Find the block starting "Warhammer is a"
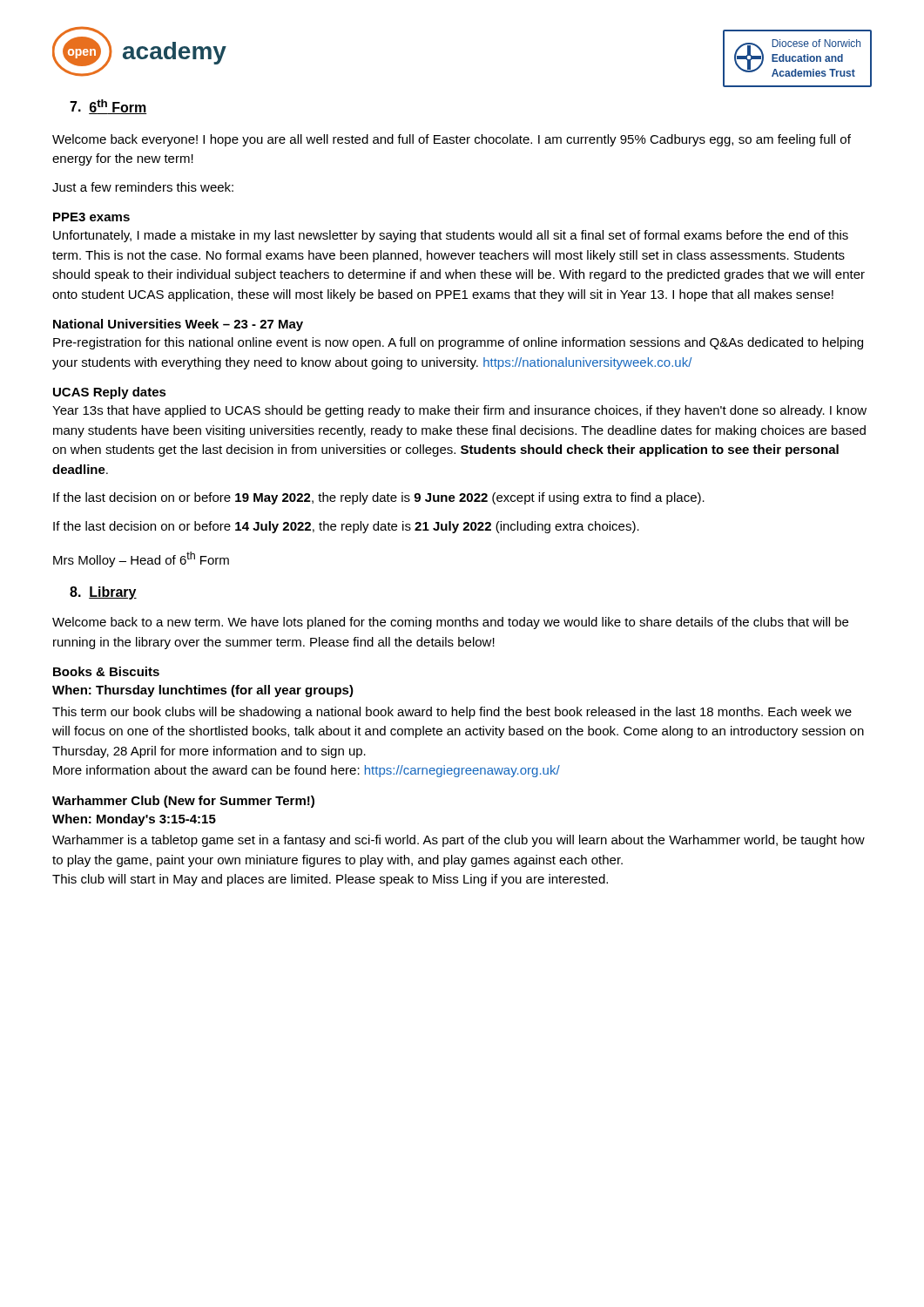The height and width of the screenshot is (1307, 924). tap(458, 859)
